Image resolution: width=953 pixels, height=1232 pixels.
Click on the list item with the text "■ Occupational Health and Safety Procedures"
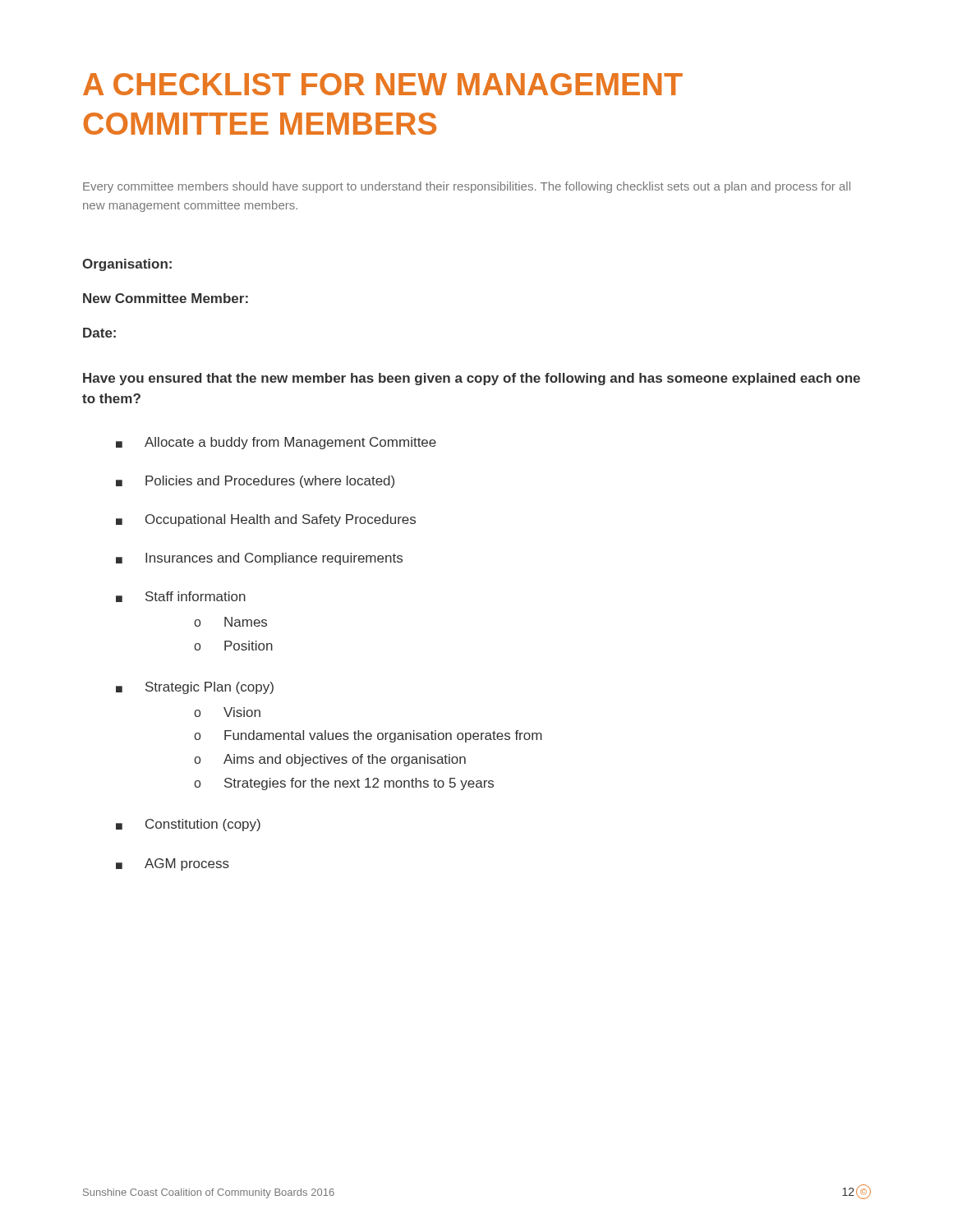tap(266, 520)
